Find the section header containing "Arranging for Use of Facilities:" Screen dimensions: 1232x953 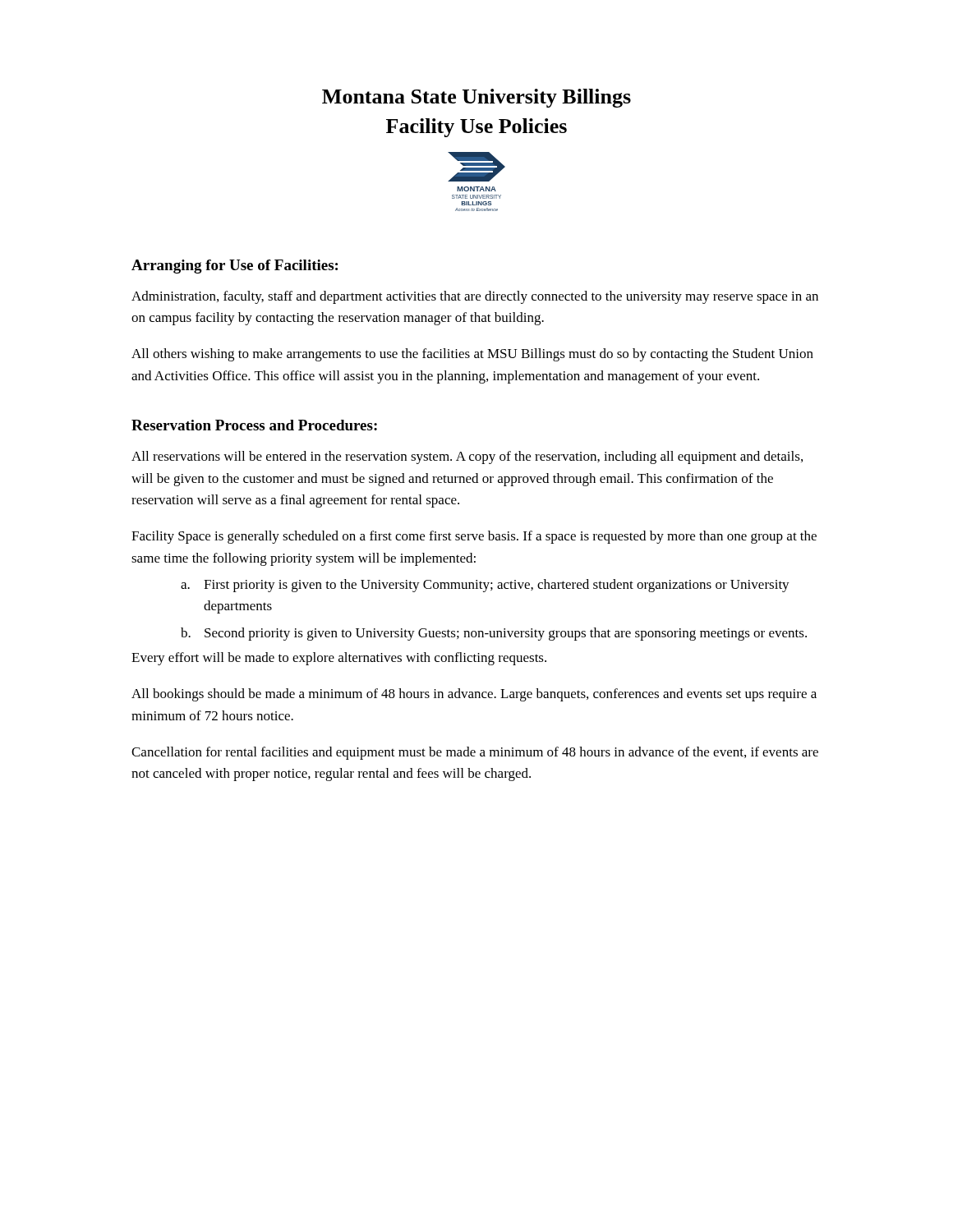coord(235,265)
